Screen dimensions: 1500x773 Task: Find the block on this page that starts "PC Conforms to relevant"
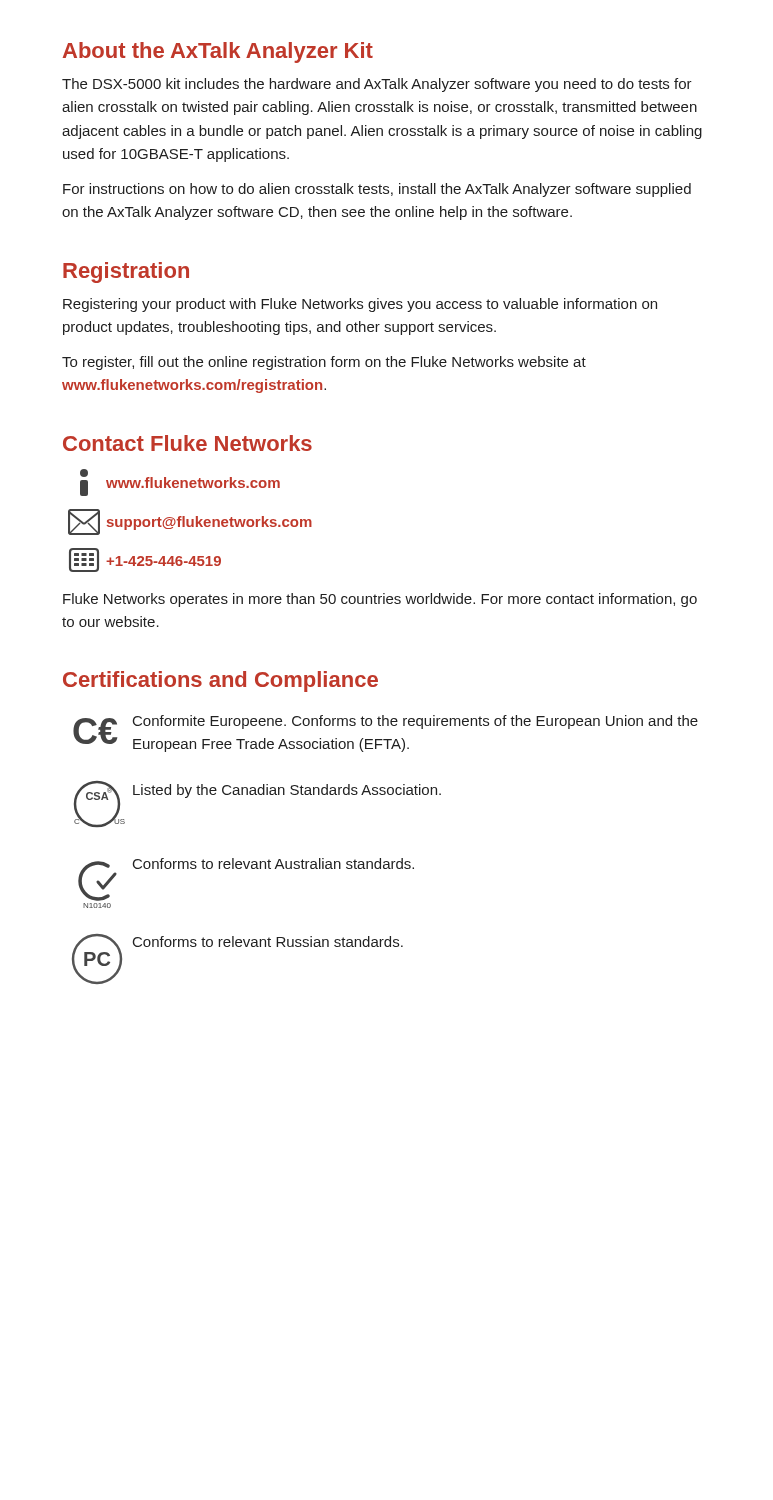click(233, 958)
